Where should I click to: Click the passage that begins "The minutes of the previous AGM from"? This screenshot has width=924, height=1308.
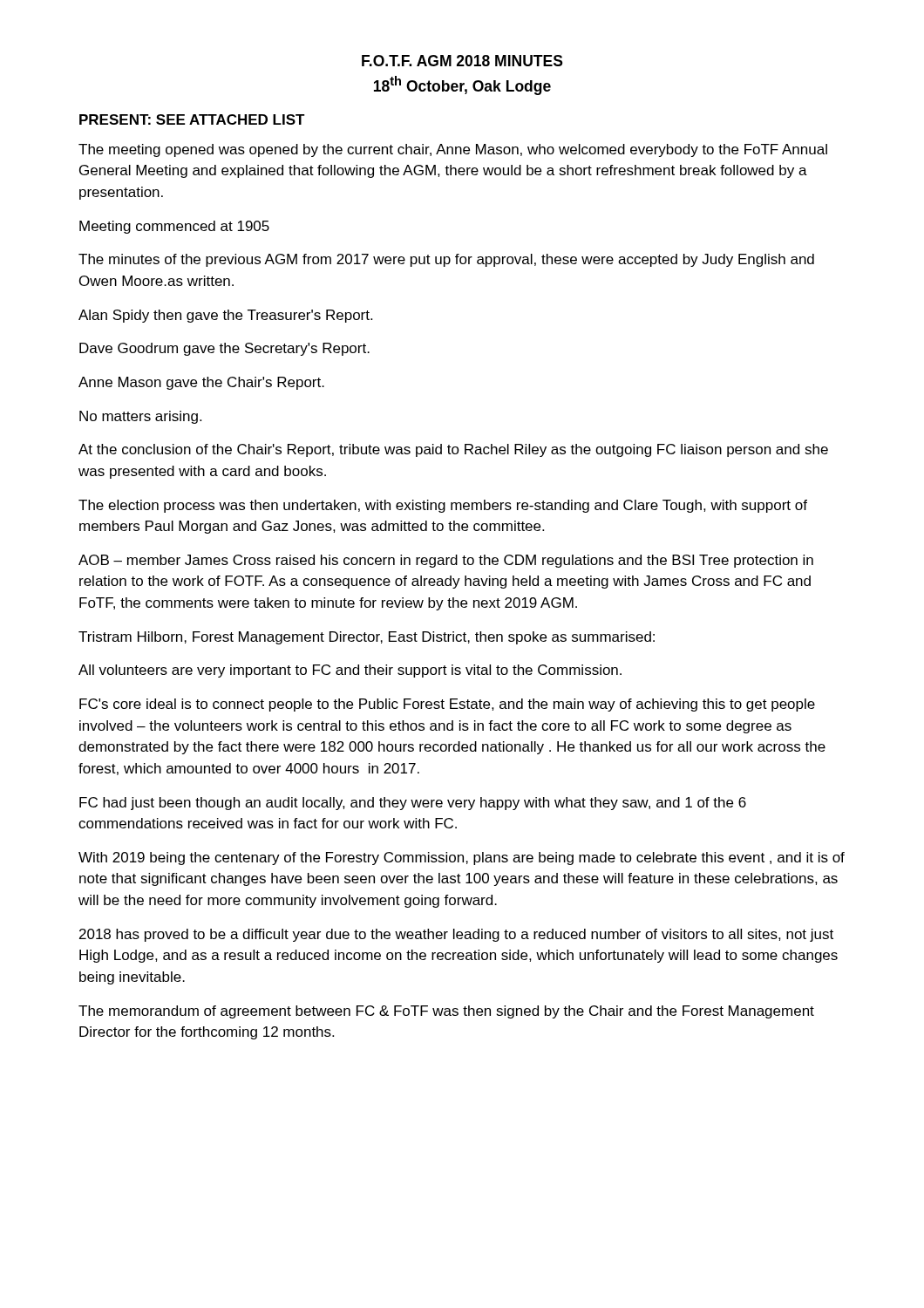click(x=447, y=271)
